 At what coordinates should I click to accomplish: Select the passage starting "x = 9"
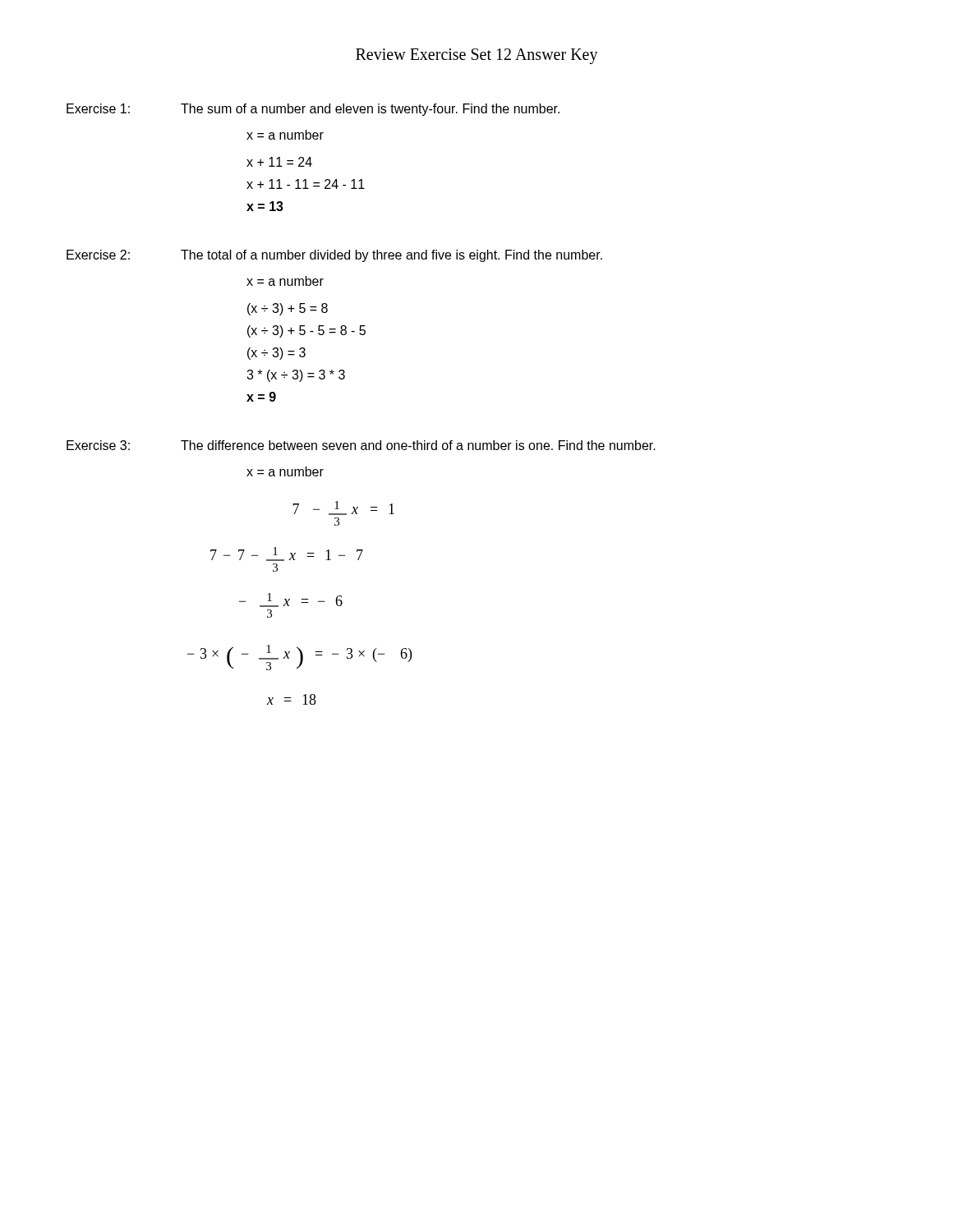261,397
